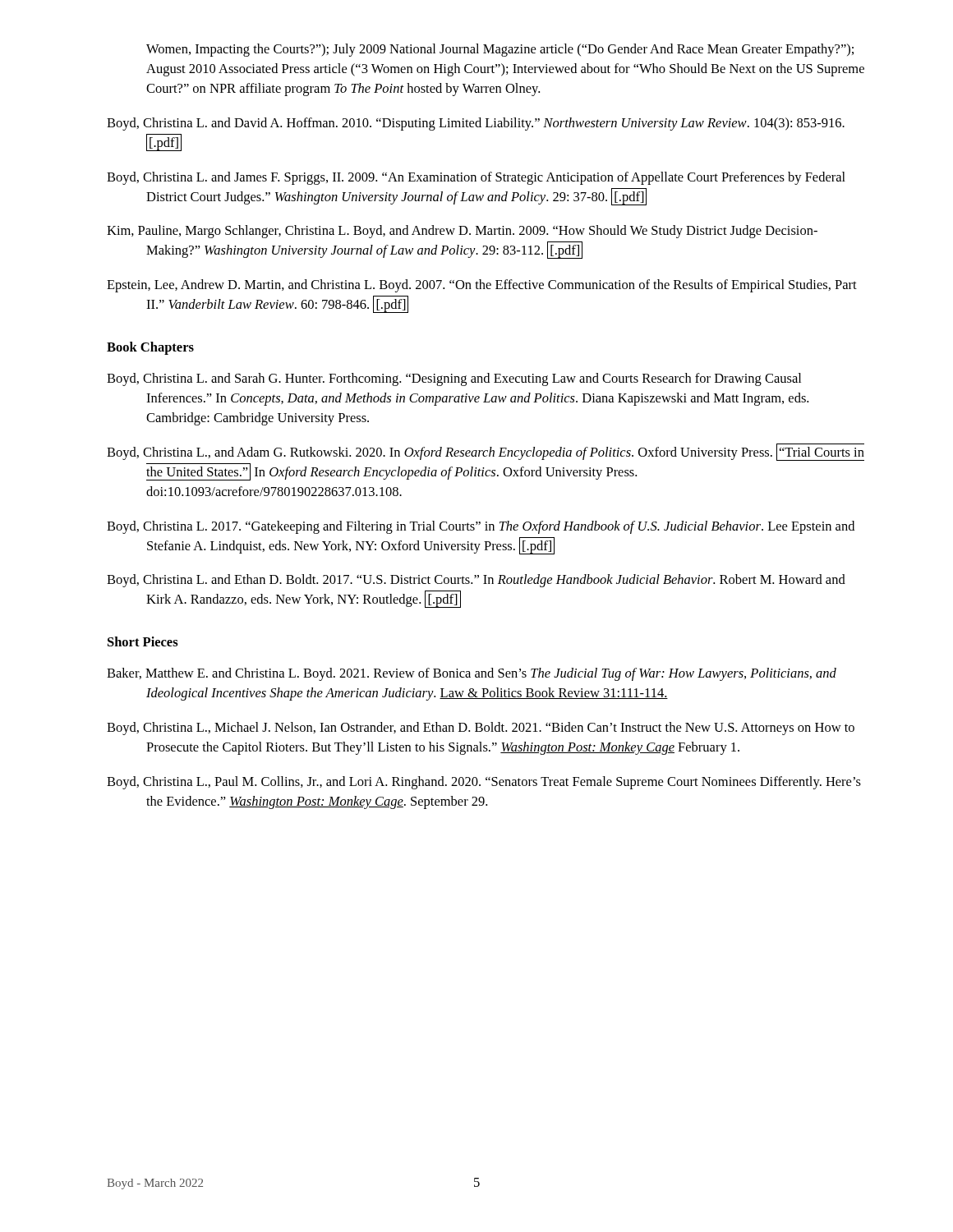Find "Book Chapters" on this page
The width and height of the screenshot is (953, 1232).
tap(150, 347)
